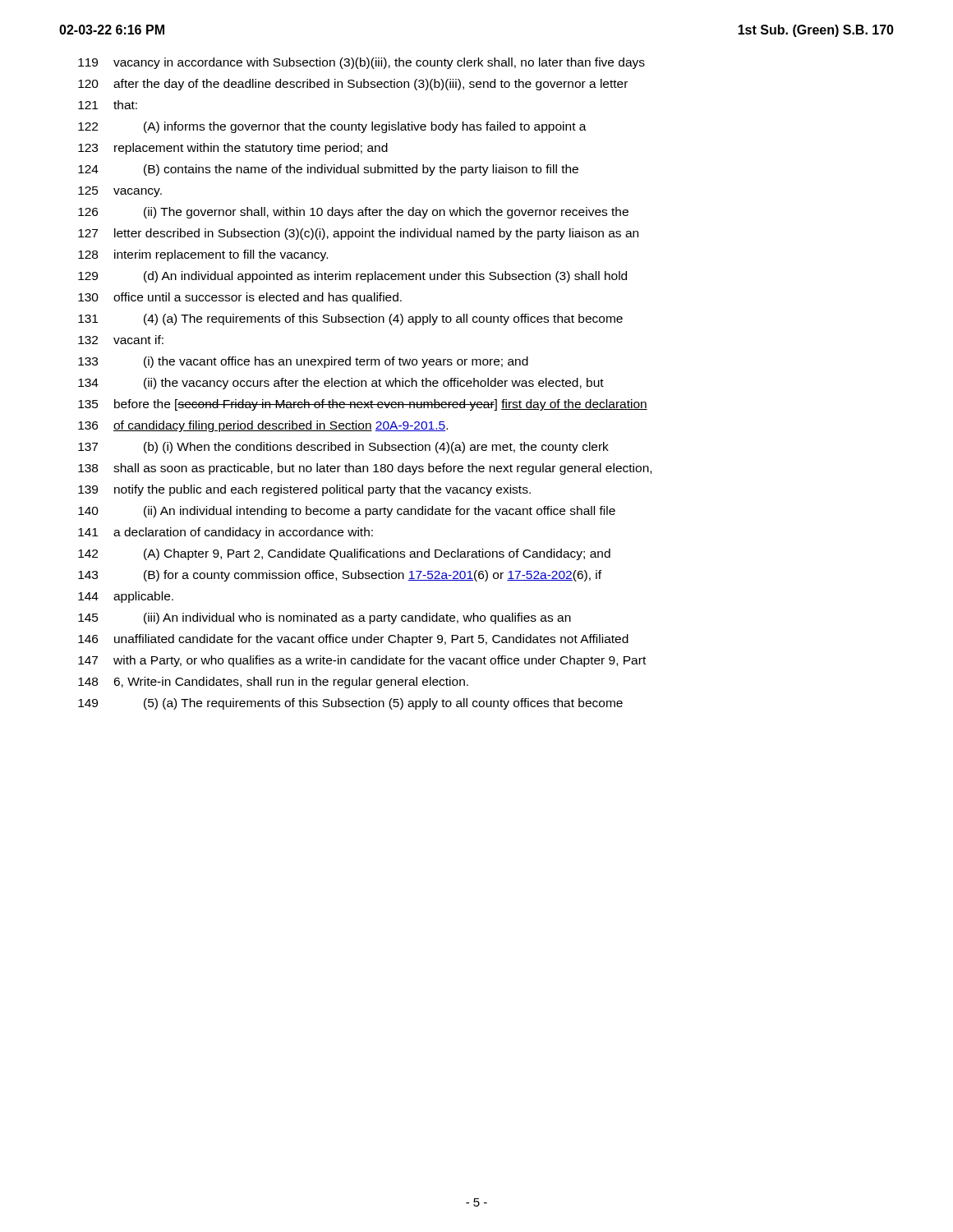Viewport: 953px width, 1232px height.
Task: Click the passage that begins "122 (A) informs the governor that the county"
Action: click(476, 127)
